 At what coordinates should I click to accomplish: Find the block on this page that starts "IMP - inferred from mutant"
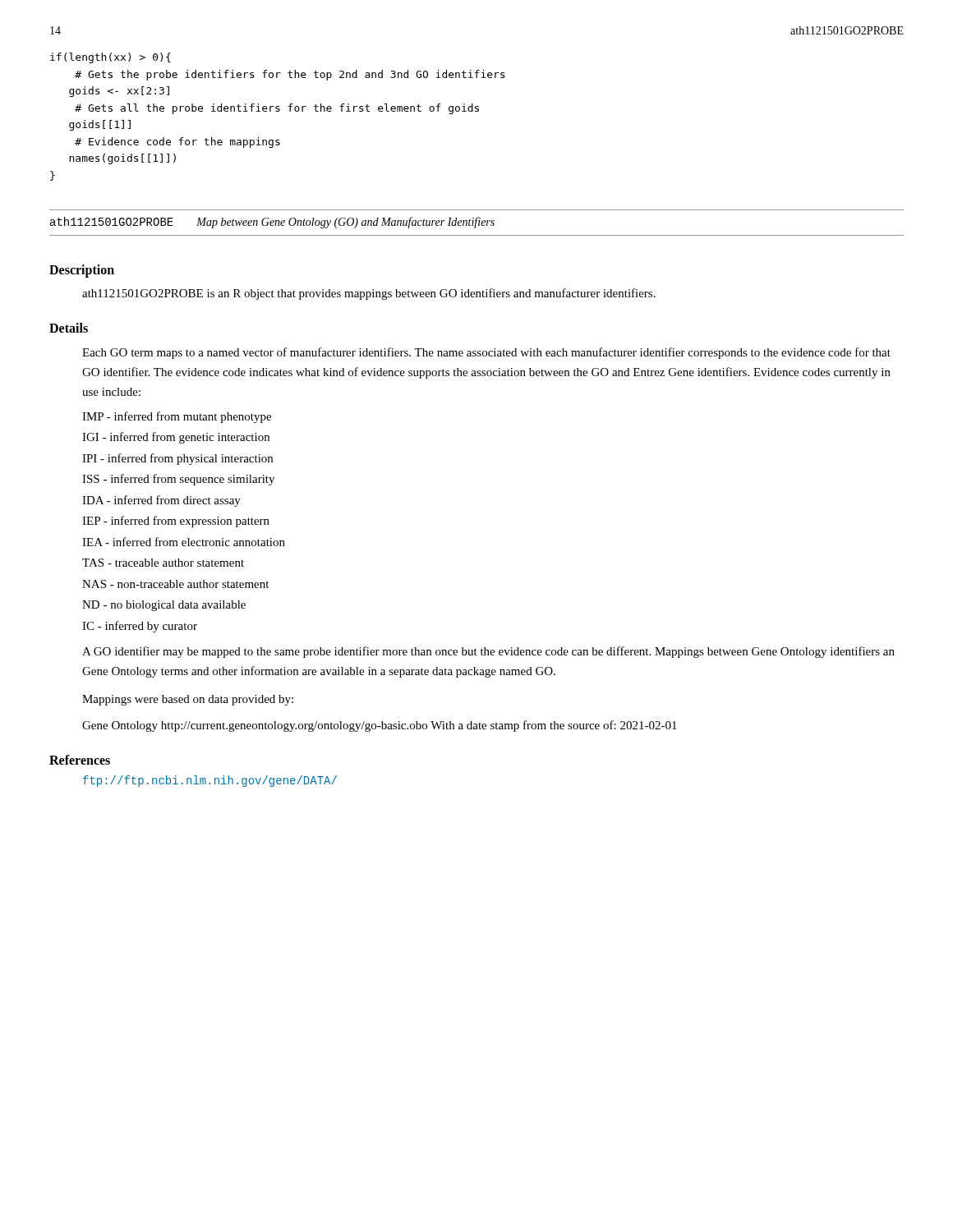[x=177, y=416]
